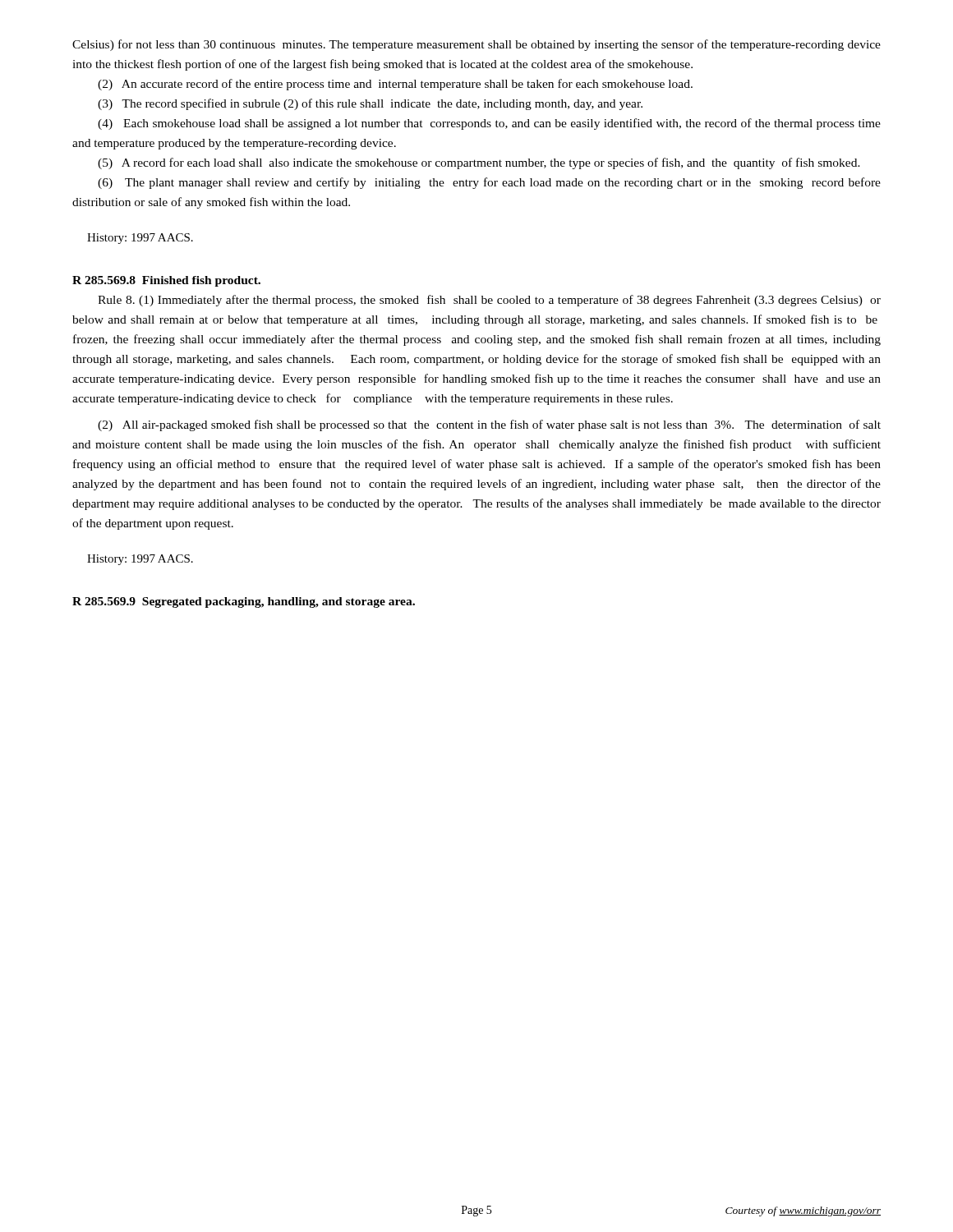Locate the text block starting "R 285.569.9 Segregated packaging, handling,"
953x1232 pixels.
[x=244, y=602]
